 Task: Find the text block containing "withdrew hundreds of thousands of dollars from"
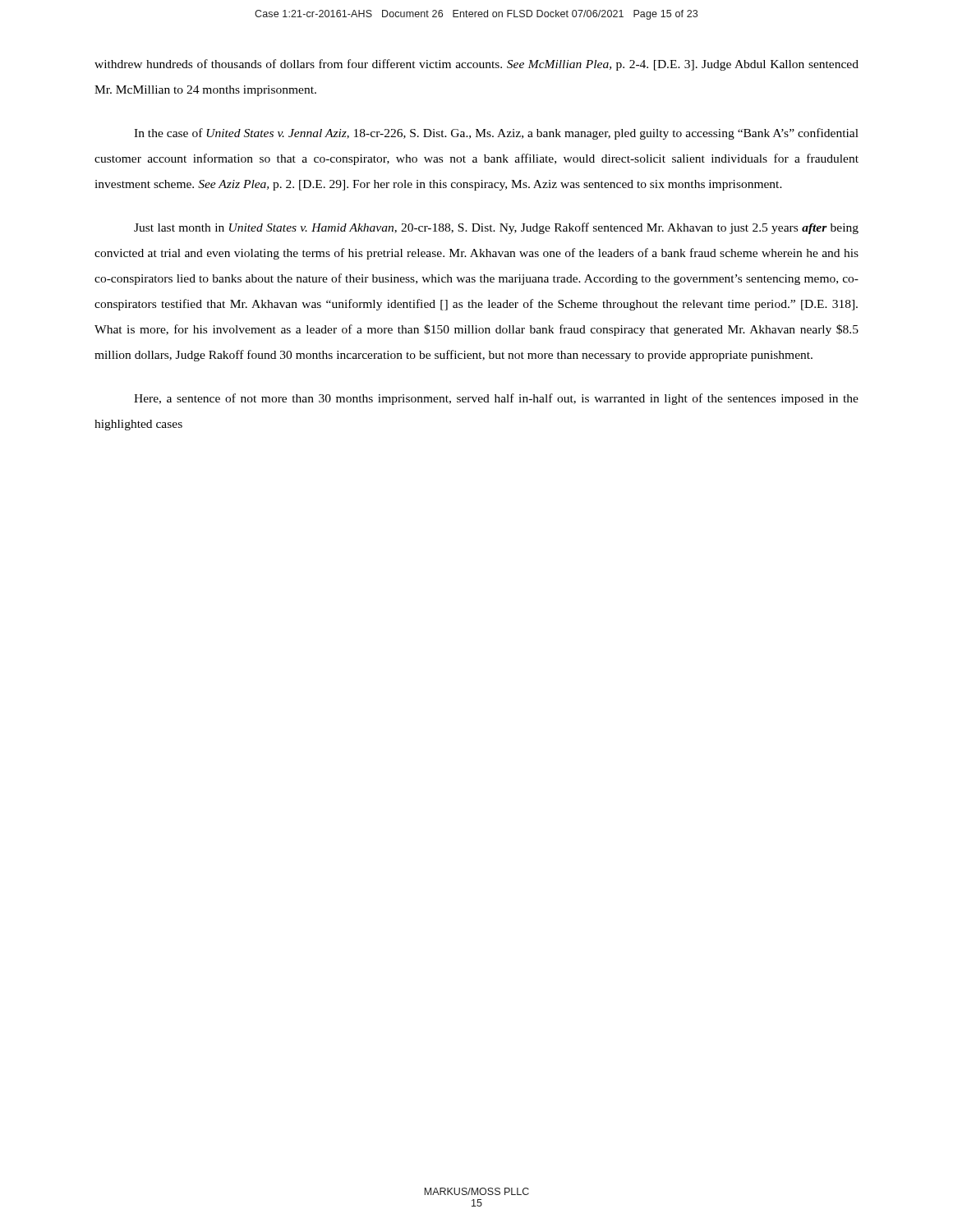point(476,76)
